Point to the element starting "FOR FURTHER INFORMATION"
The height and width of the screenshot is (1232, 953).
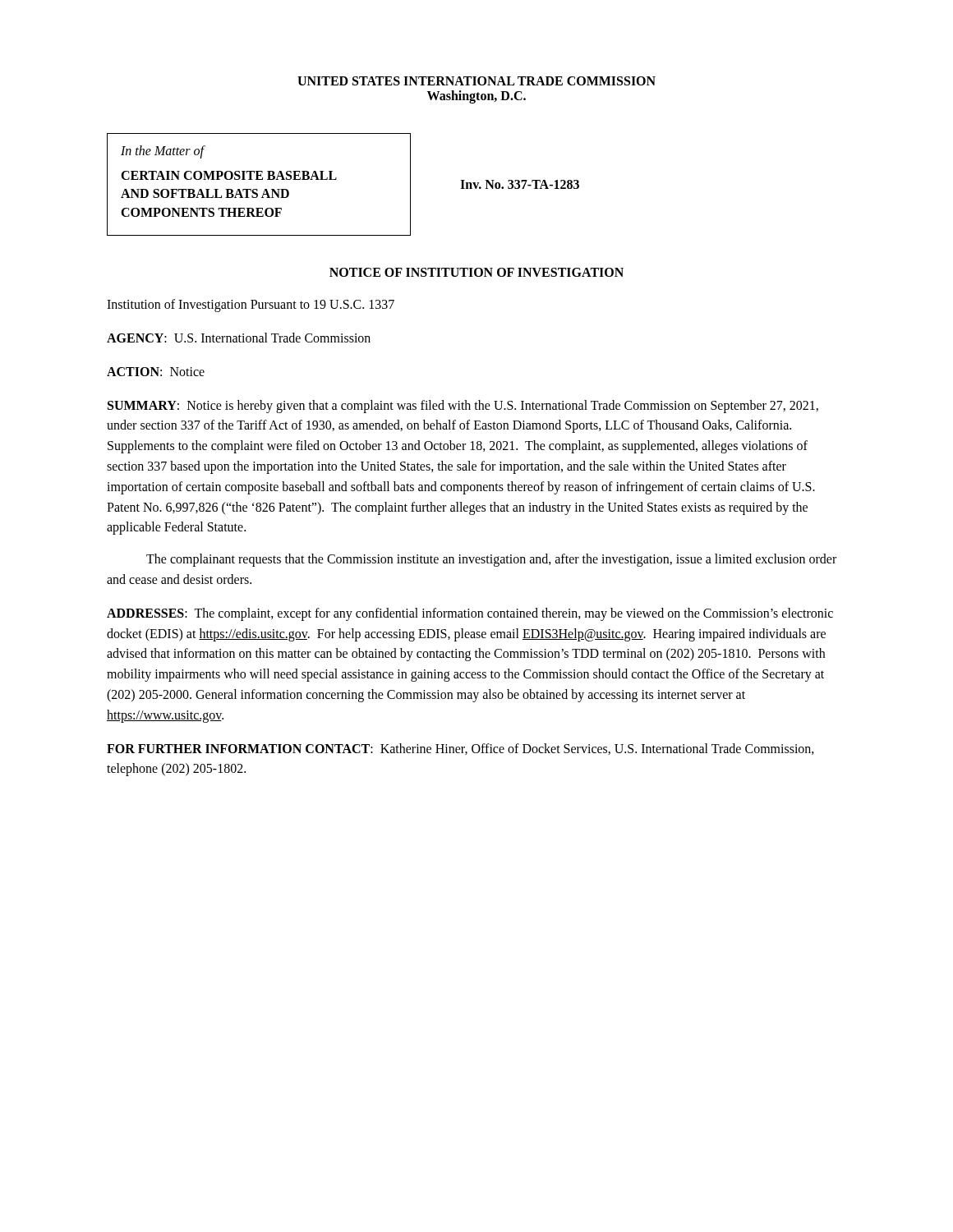(x=461, y=758)
